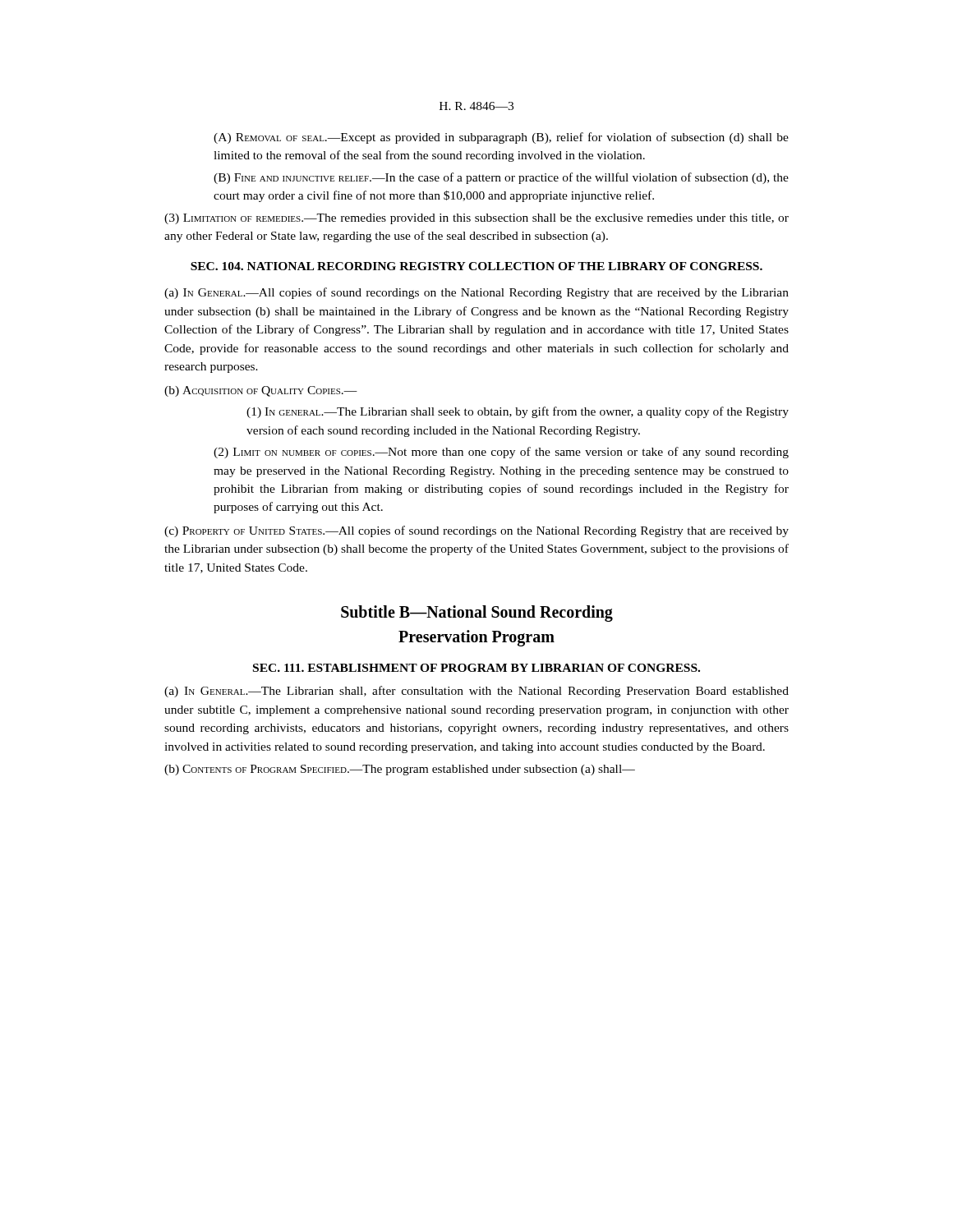953x1232 pixels.
Task: Find the text starting "(3) Limitation of remedies.—The remedies provided"
Action: pyautogui.click(x=476, y=227)
